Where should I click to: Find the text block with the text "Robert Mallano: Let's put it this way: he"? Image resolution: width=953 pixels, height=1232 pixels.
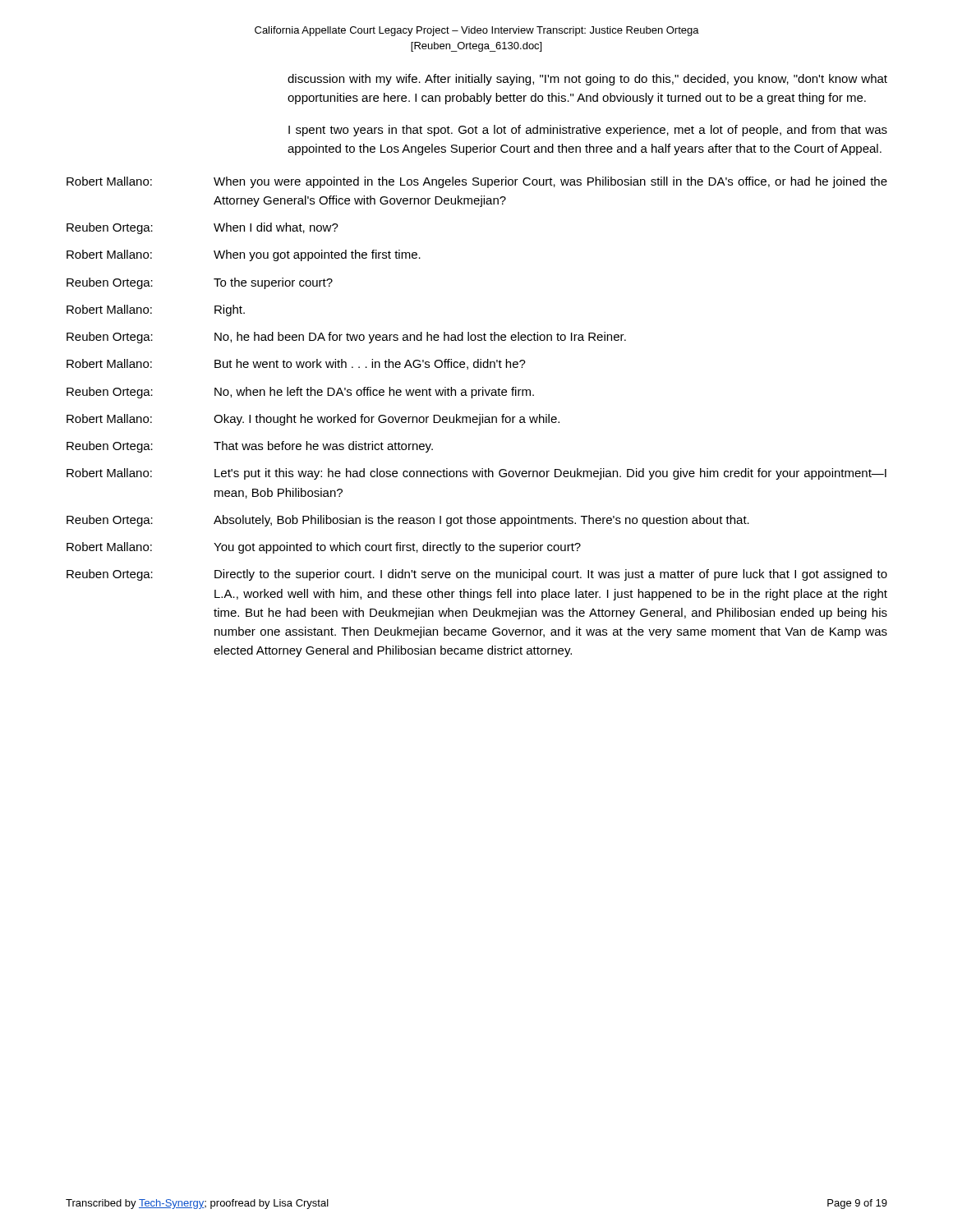pos(476,483)
